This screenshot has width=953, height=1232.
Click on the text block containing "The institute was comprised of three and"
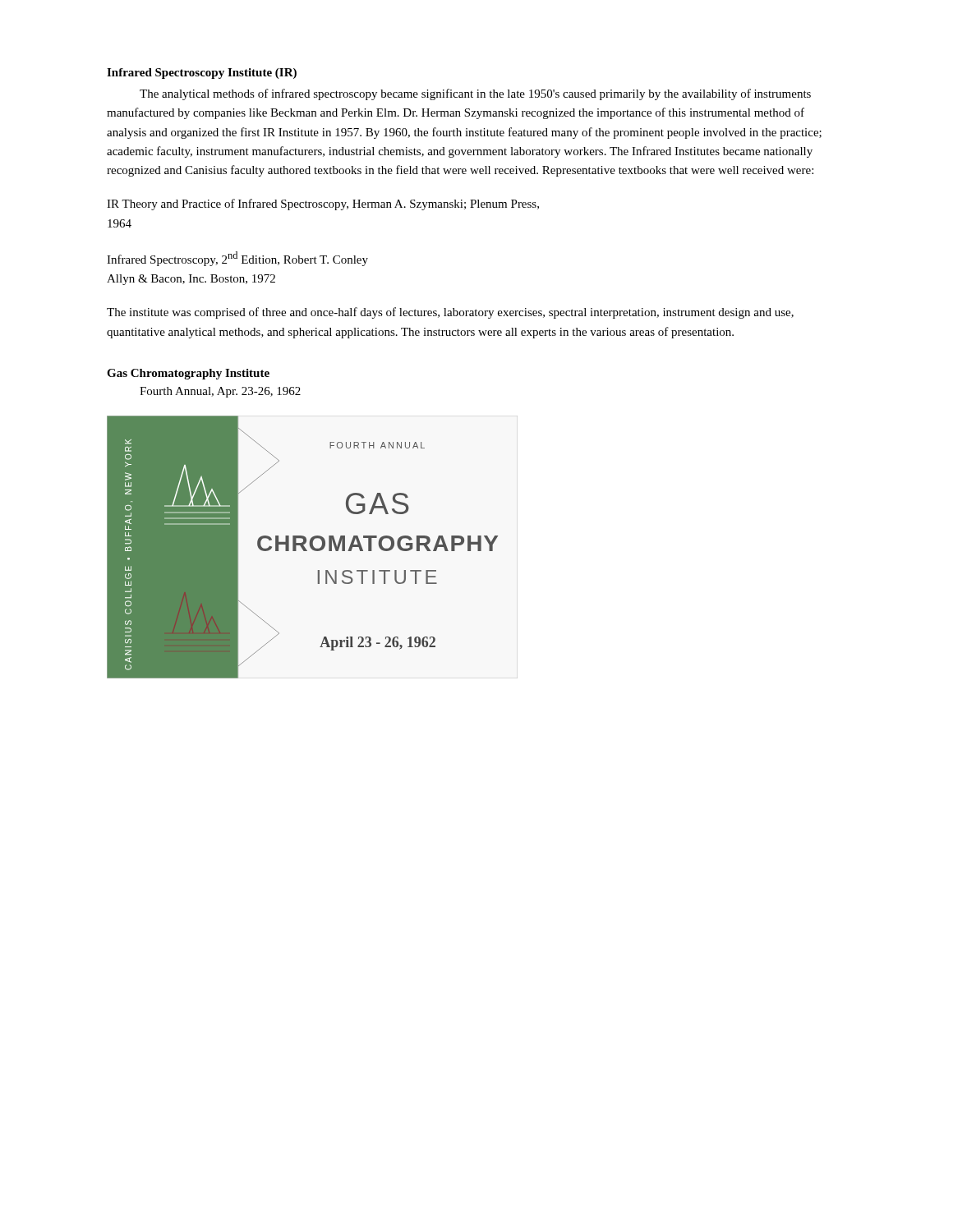click(450, 322)
